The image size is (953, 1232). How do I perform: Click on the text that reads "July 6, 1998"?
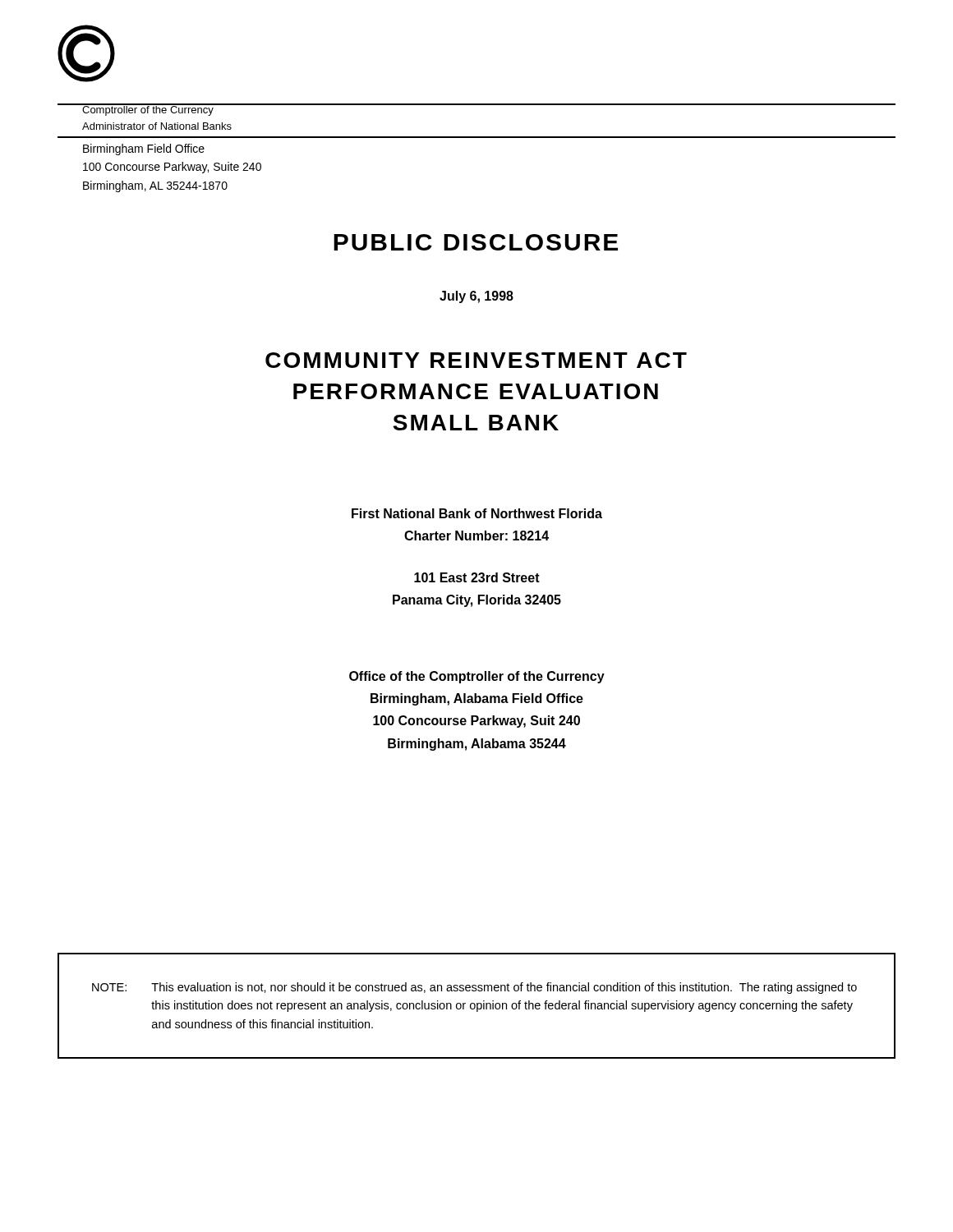point(476,296)
